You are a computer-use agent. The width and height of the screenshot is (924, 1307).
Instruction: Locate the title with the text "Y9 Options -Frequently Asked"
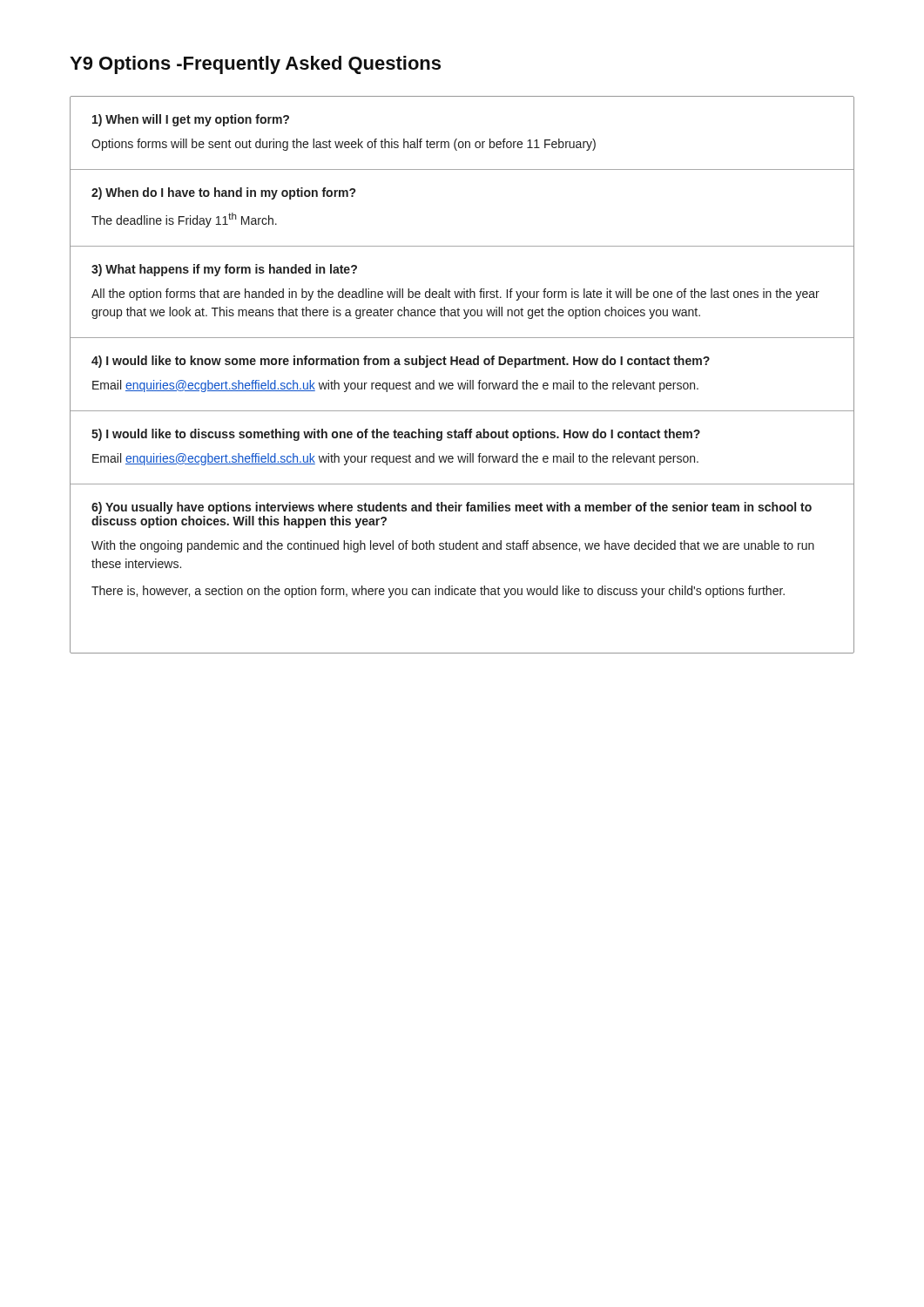coord(255,65)
